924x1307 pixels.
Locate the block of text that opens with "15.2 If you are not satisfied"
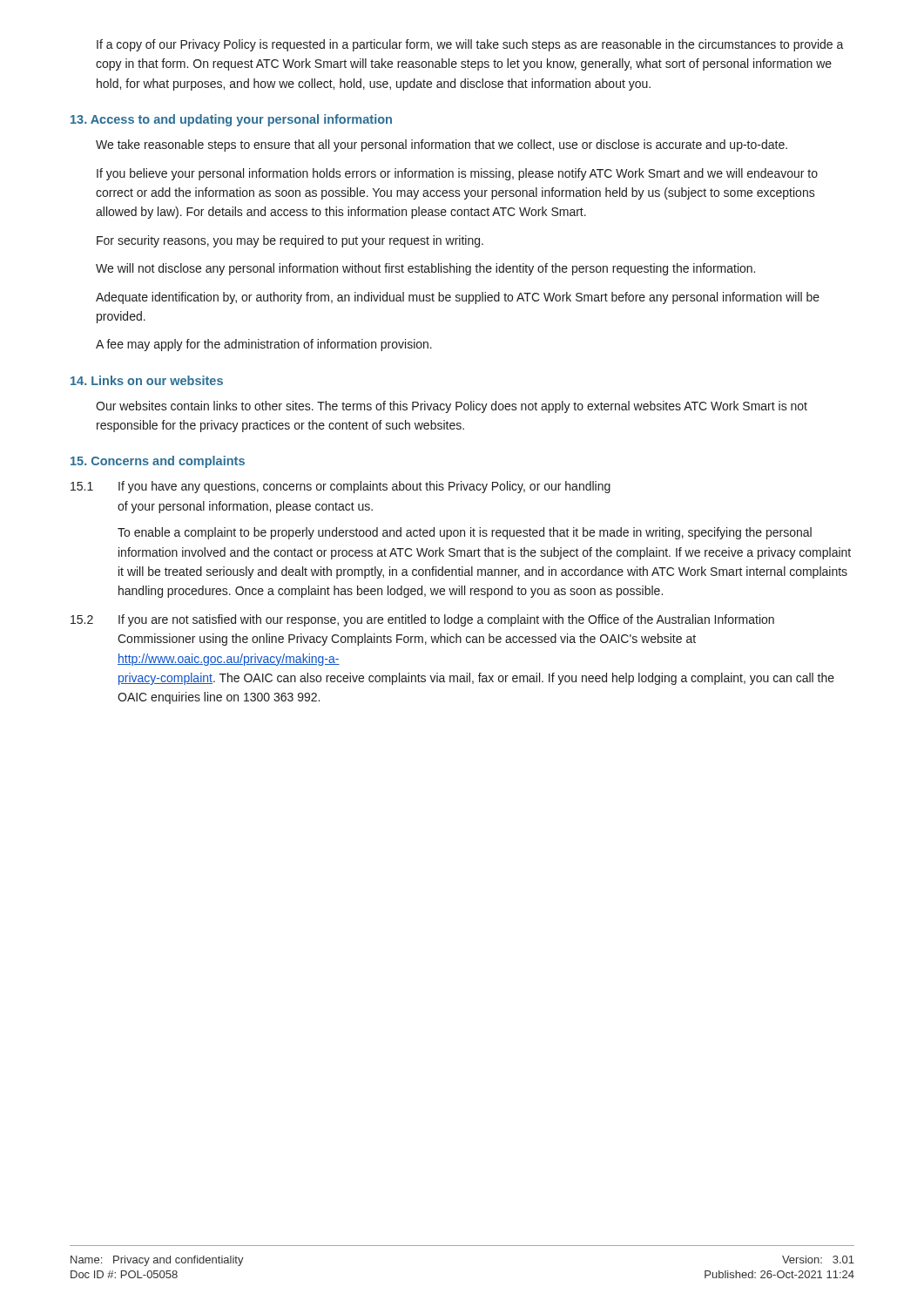pos(422,620)
